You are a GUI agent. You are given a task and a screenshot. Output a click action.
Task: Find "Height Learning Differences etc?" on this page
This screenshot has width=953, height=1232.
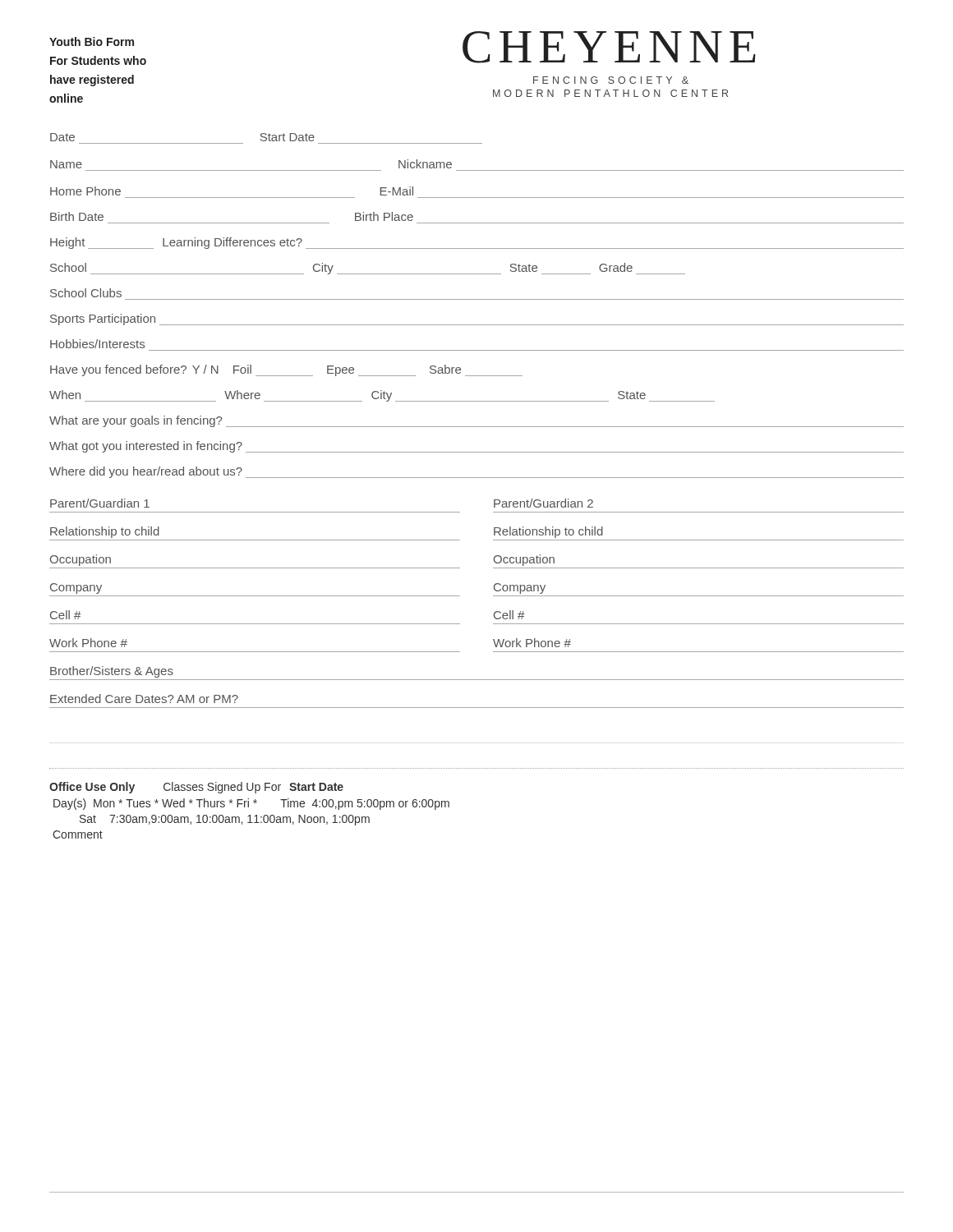[x=476, y=242]
